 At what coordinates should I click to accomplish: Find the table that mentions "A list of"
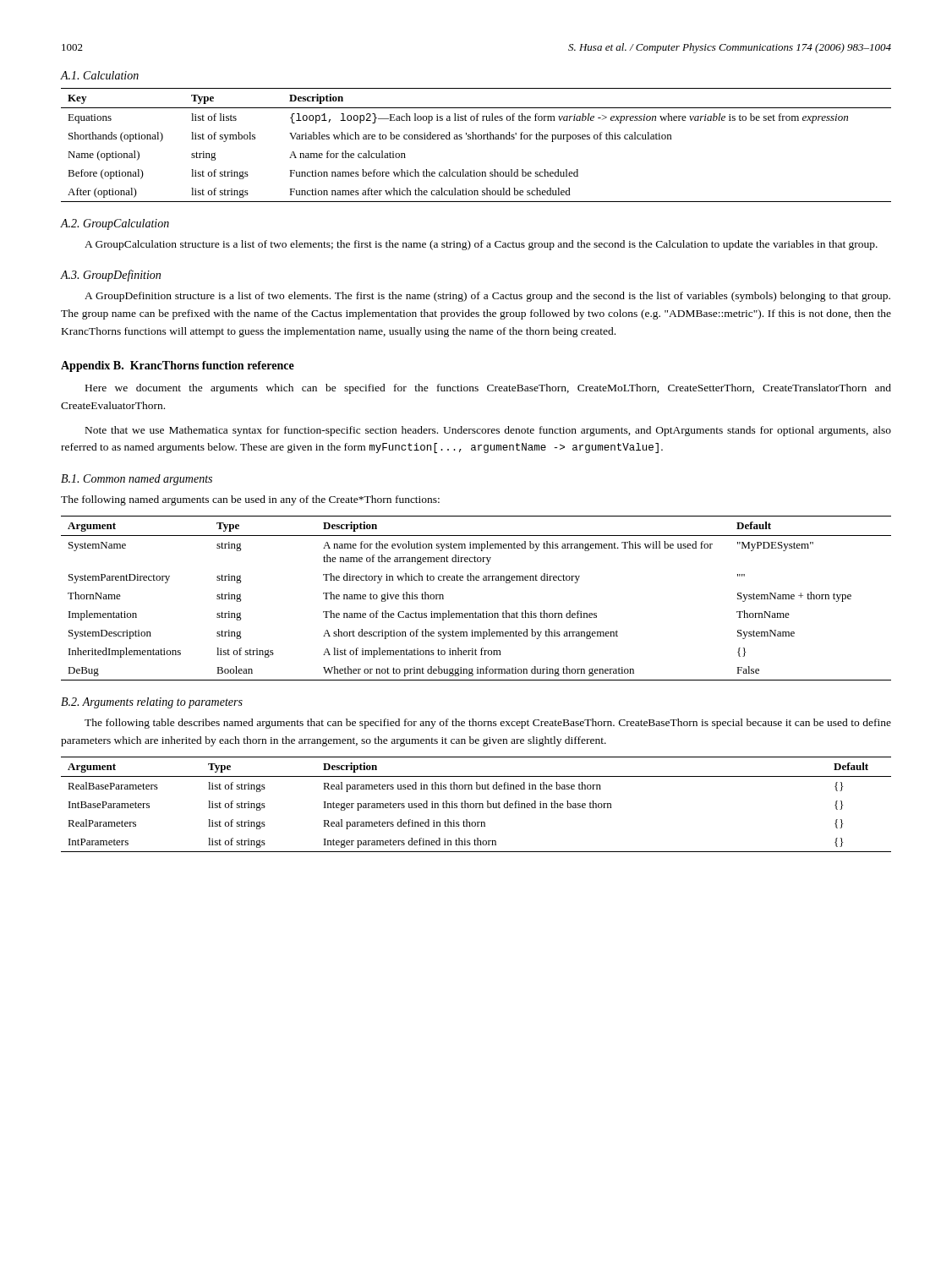pos(476,598)
